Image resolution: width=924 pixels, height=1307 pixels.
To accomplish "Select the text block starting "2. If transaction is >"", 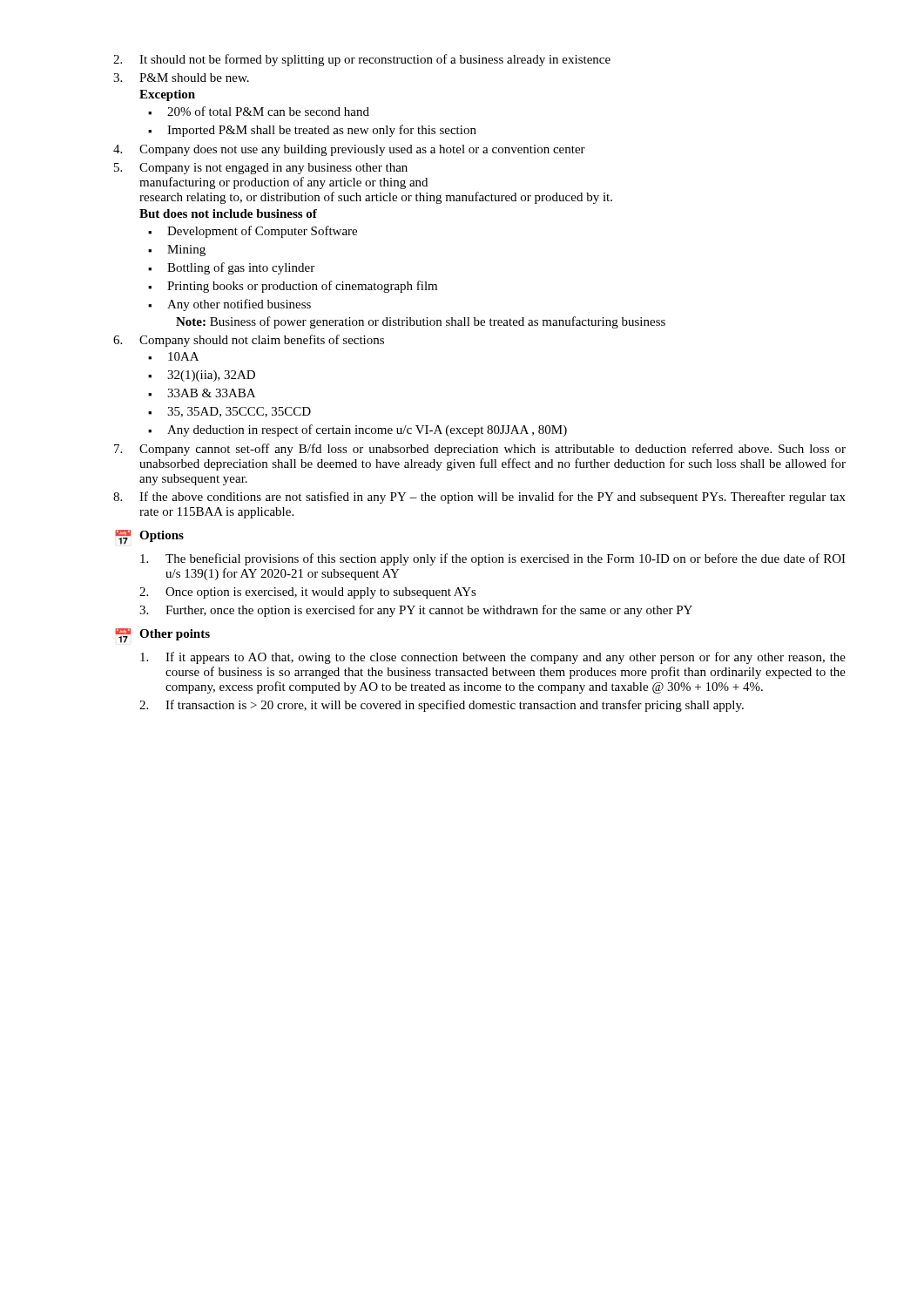I will pos(492,705).
